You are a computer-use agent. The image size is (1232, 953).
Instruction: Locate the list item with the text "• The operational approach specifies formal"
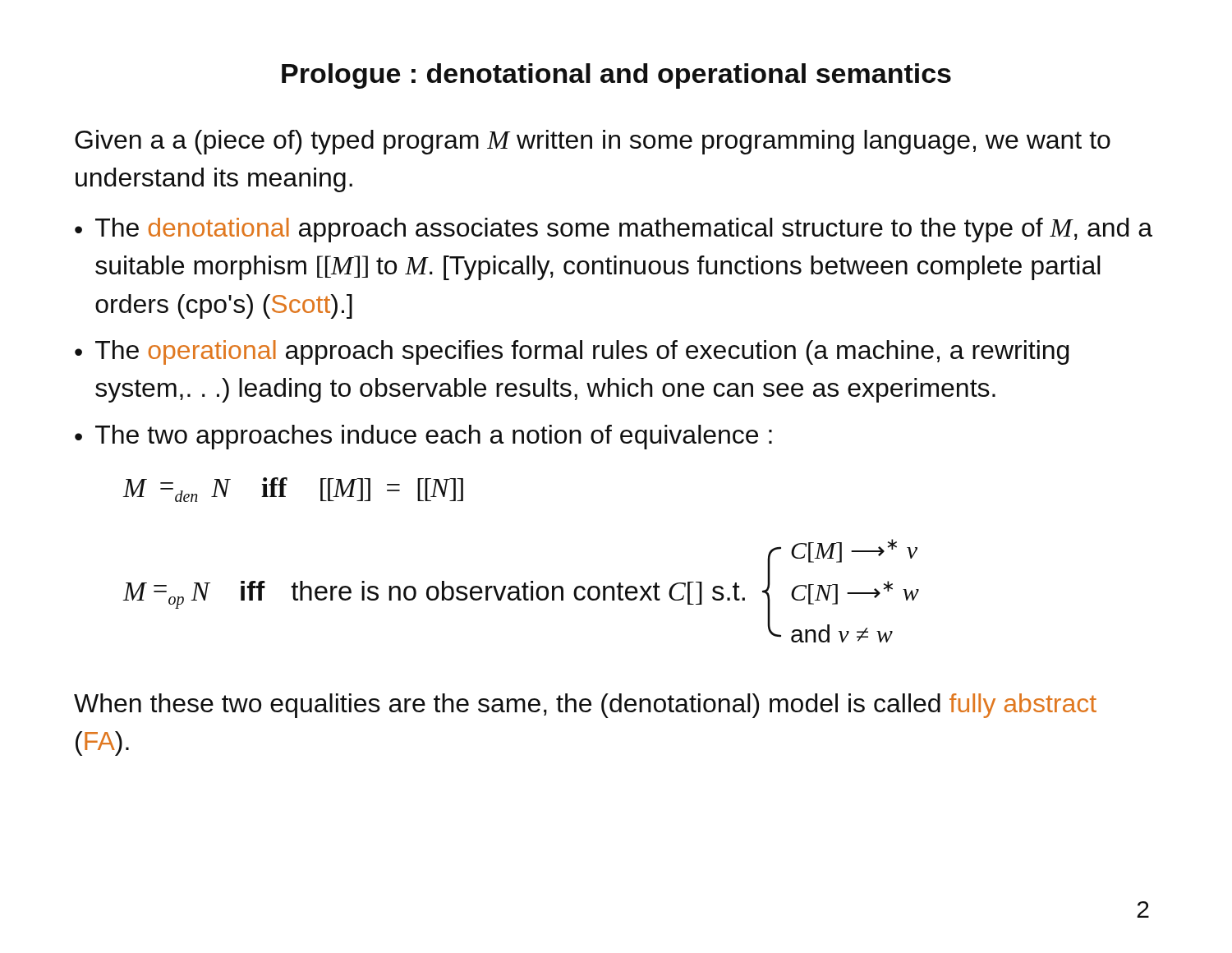coord(616,369)
